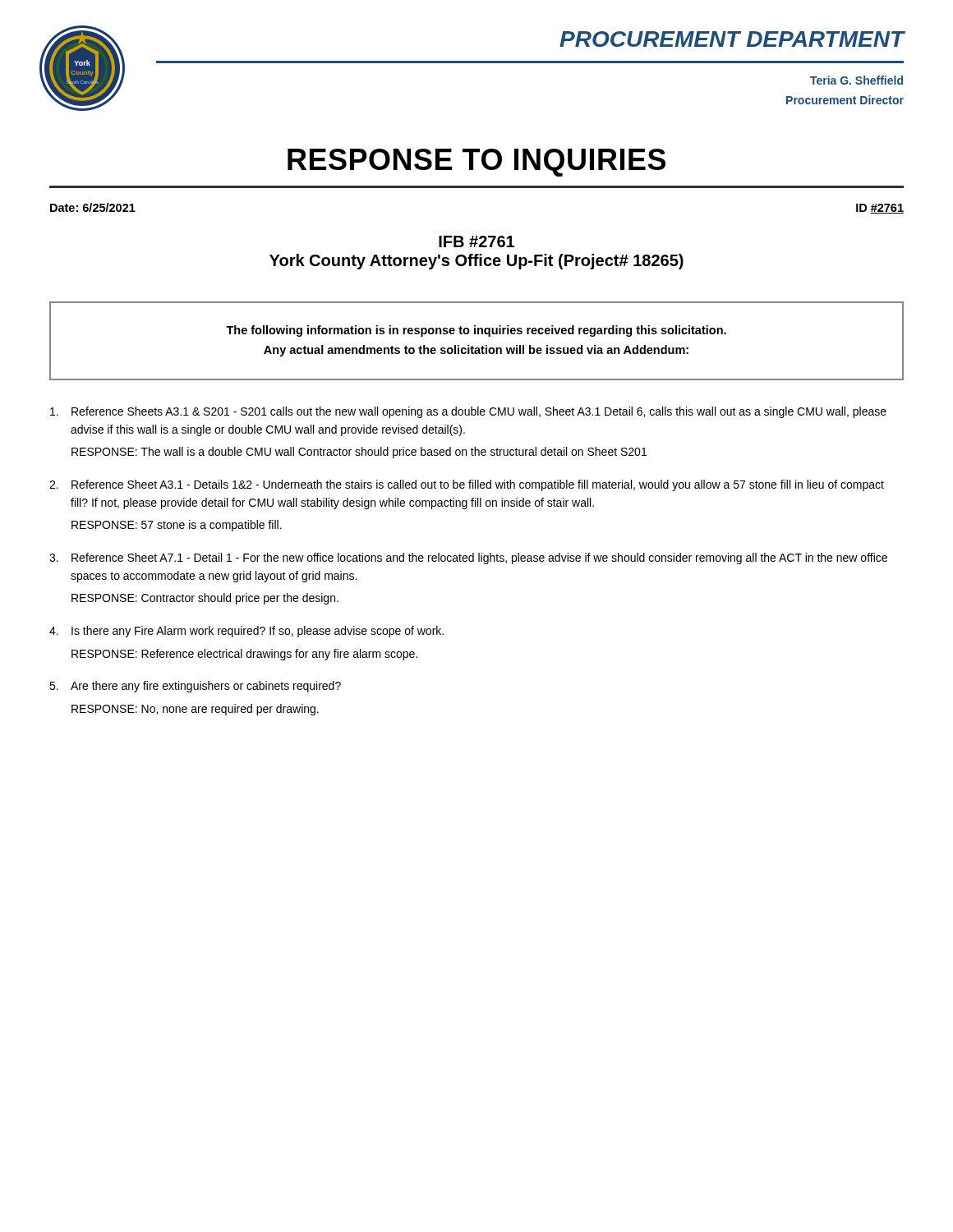Select the element starting "Reference Sheets A3.1 &"
953x1232 pixels.
click(x=476, y=421)
